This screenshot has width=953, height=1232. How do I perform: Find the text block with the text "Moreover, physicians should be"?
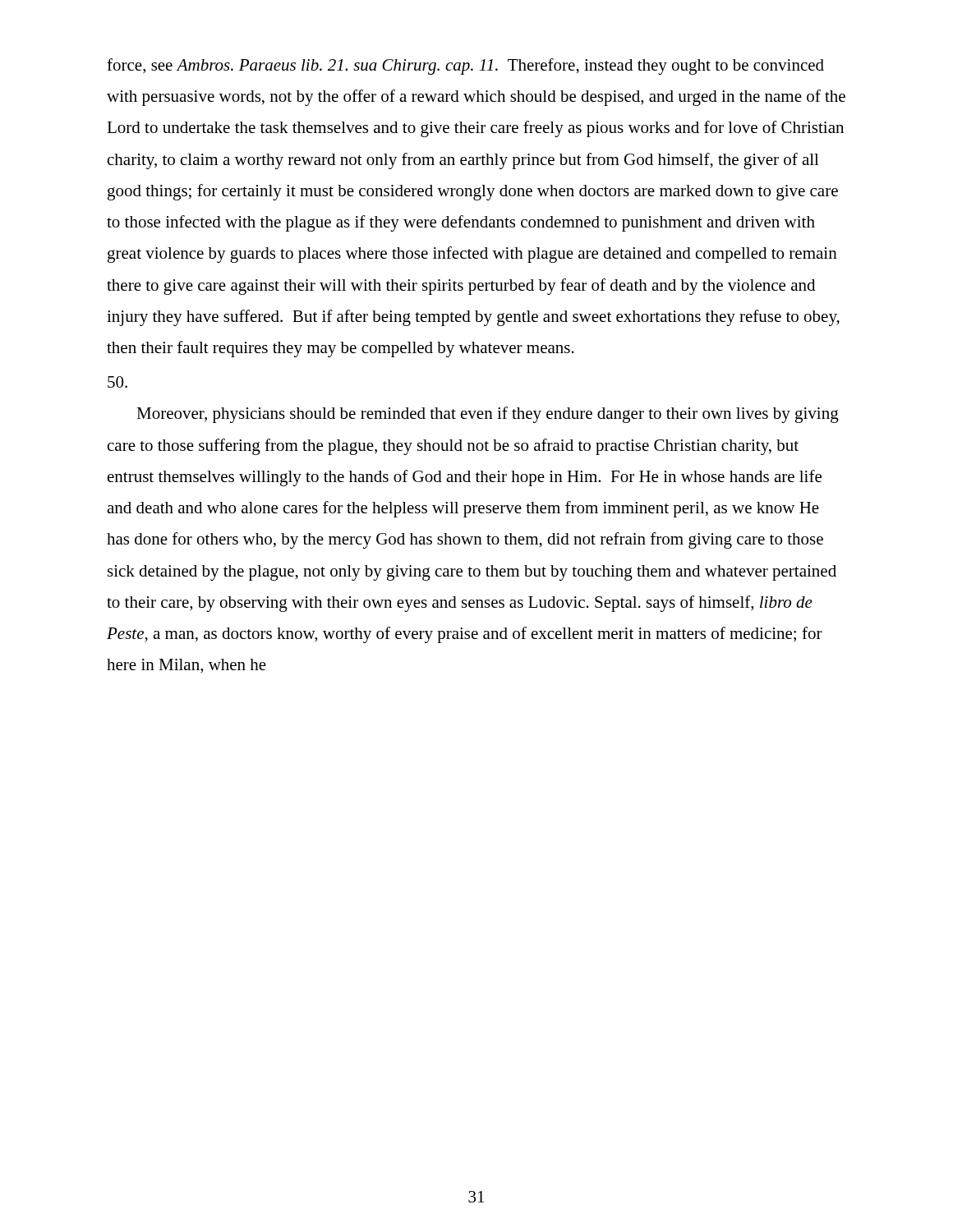(473, 539)
